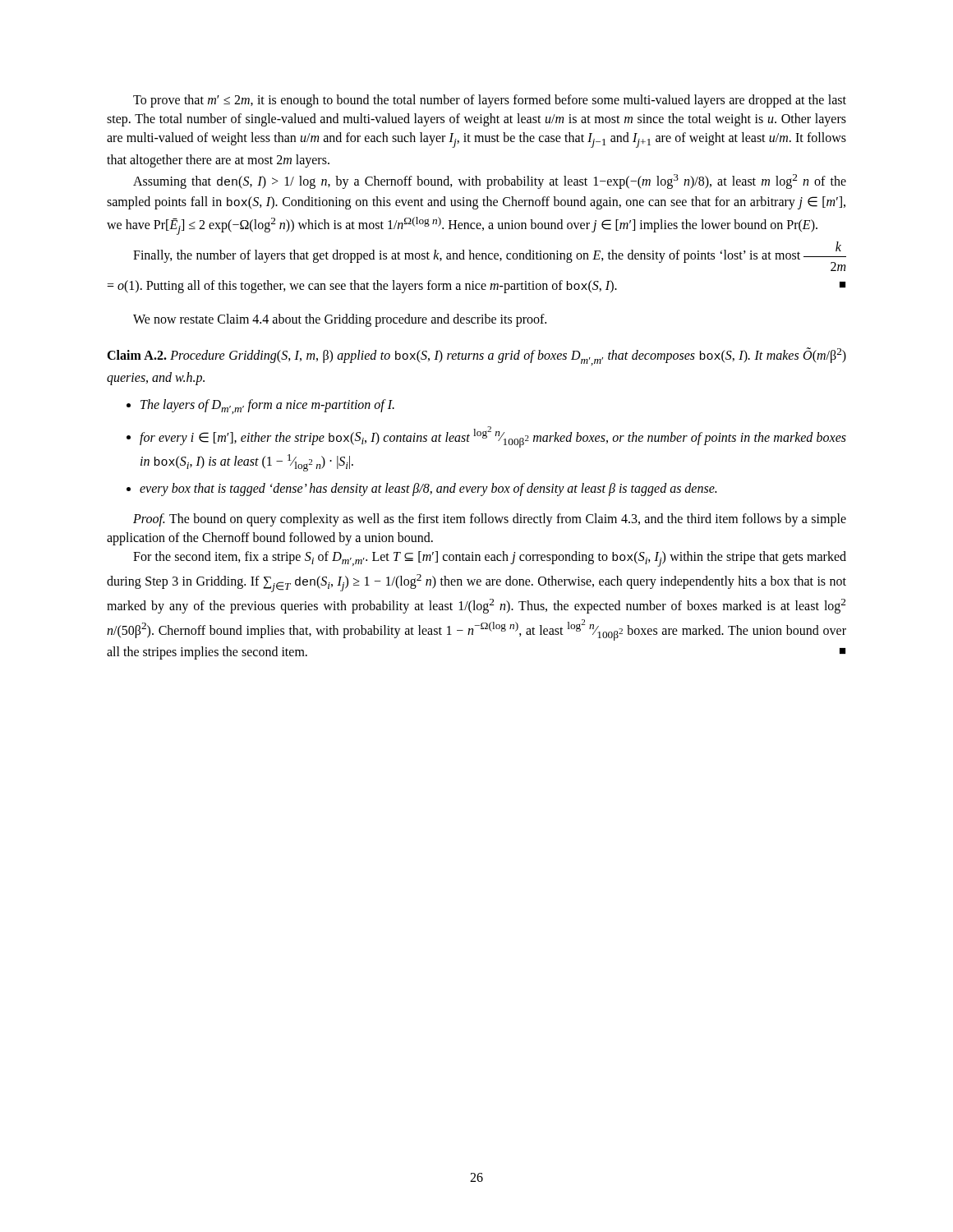Viewport: 953px width, 1232px height.
Task: Select the text starting "every box that is tagged ‘dense’ has"
Action: click(429, 488)
